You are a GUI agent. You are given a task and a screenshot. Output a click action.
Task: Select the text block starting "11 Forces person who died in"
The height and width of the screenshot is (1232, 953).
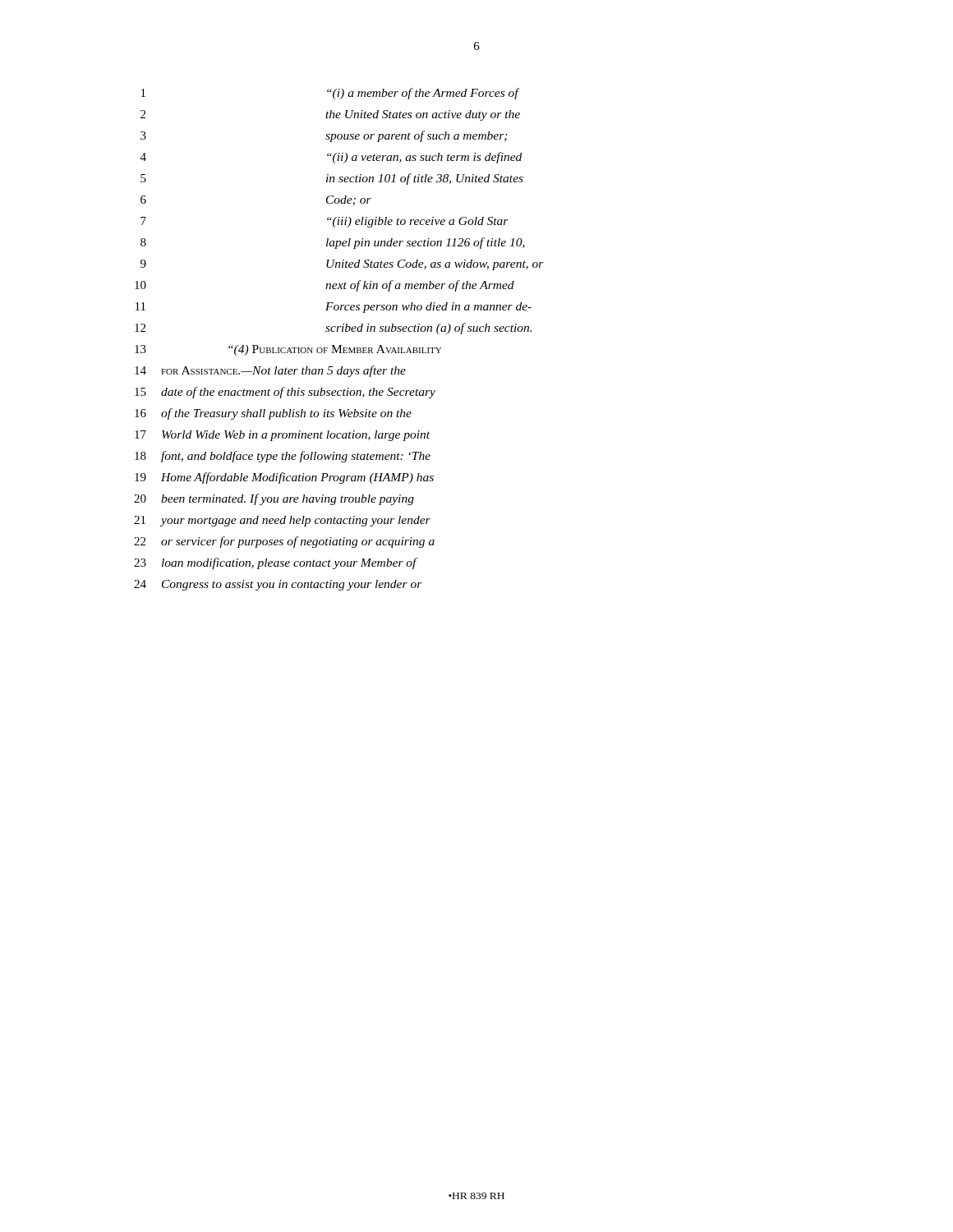point(493,306)
